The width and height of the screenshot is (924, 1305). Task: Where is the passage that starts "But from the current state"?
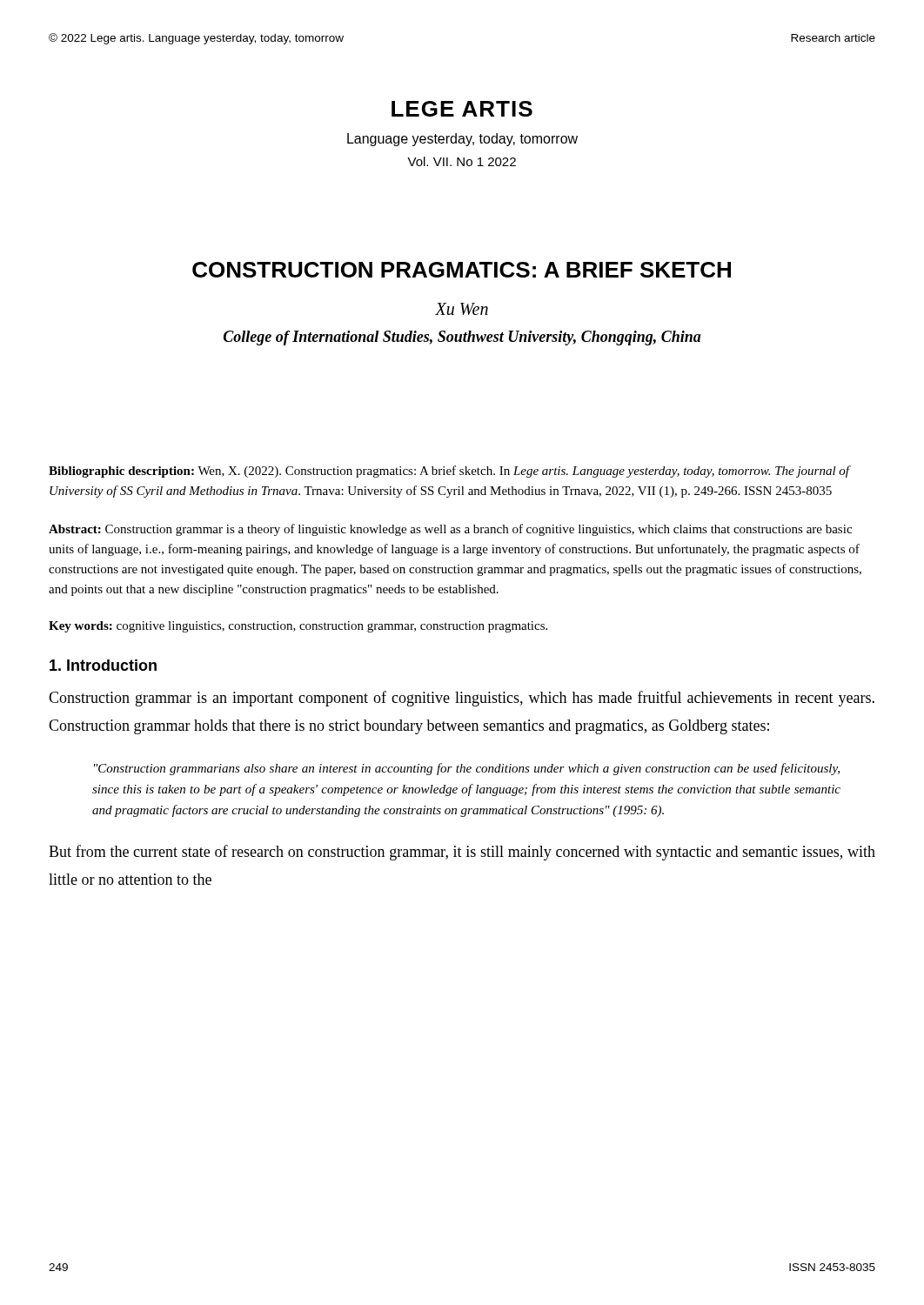click(x=462, y=865)
